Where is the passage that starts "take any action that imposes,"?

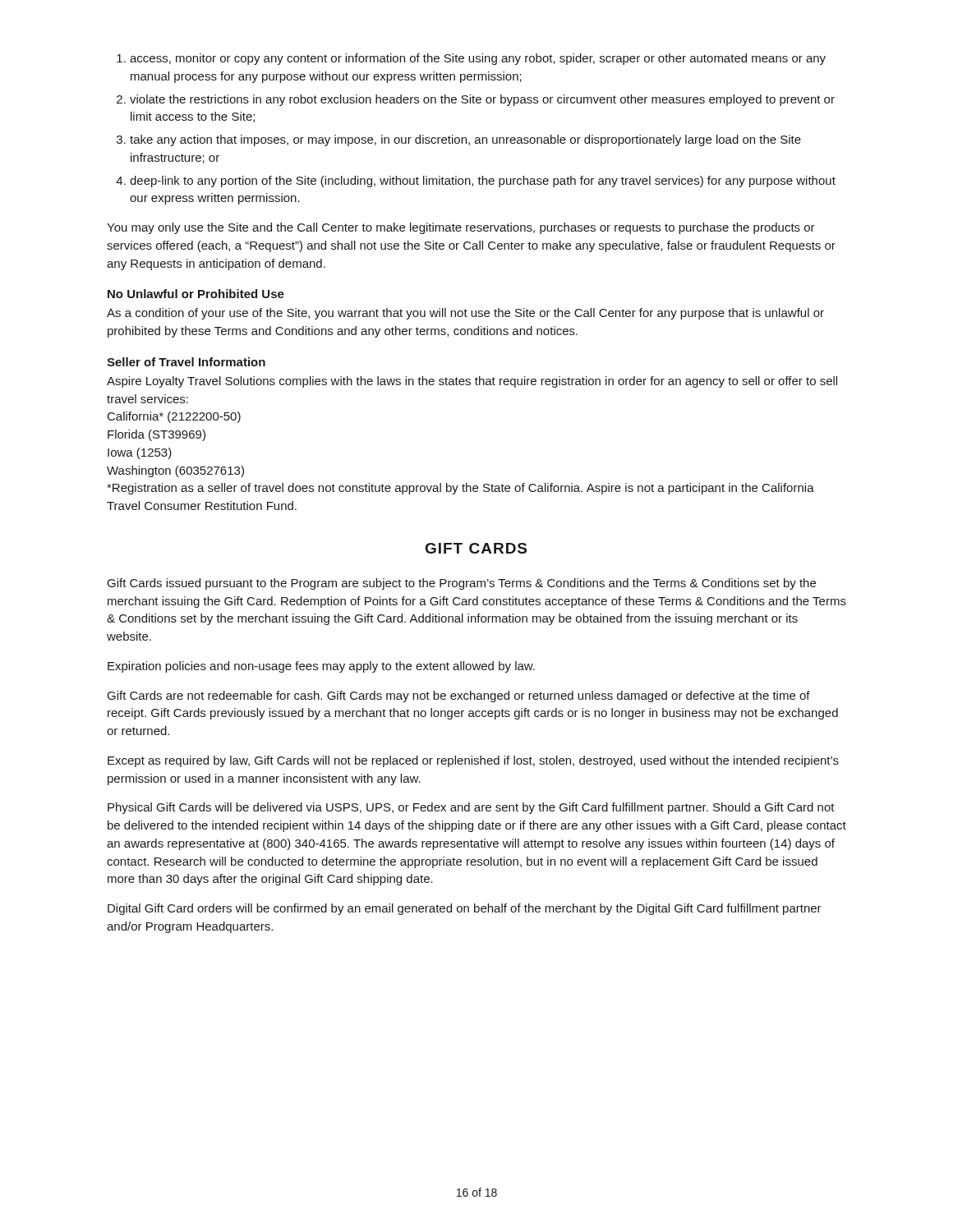coord(465,148)
